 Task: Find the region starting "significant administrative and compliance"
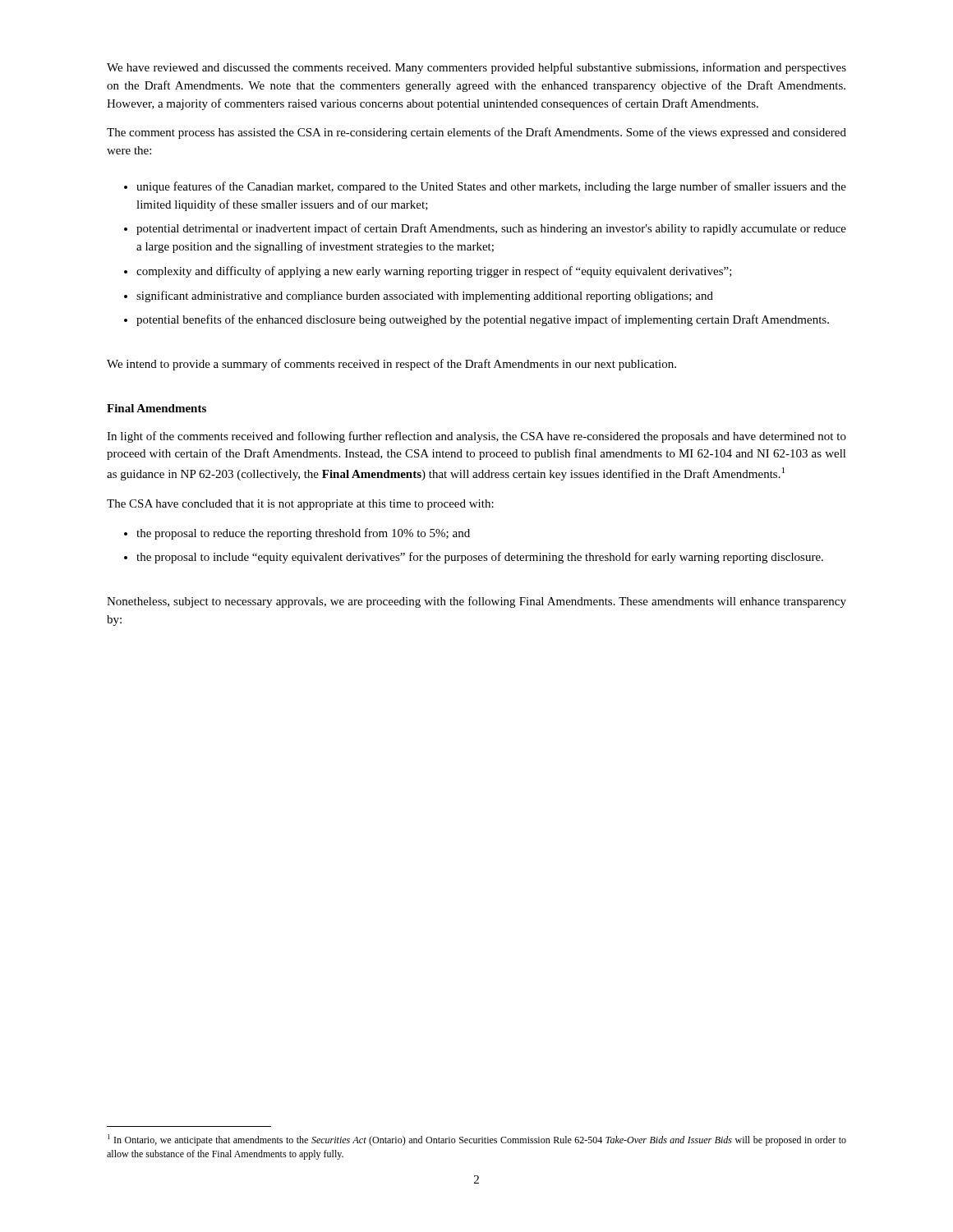[491, 296]
